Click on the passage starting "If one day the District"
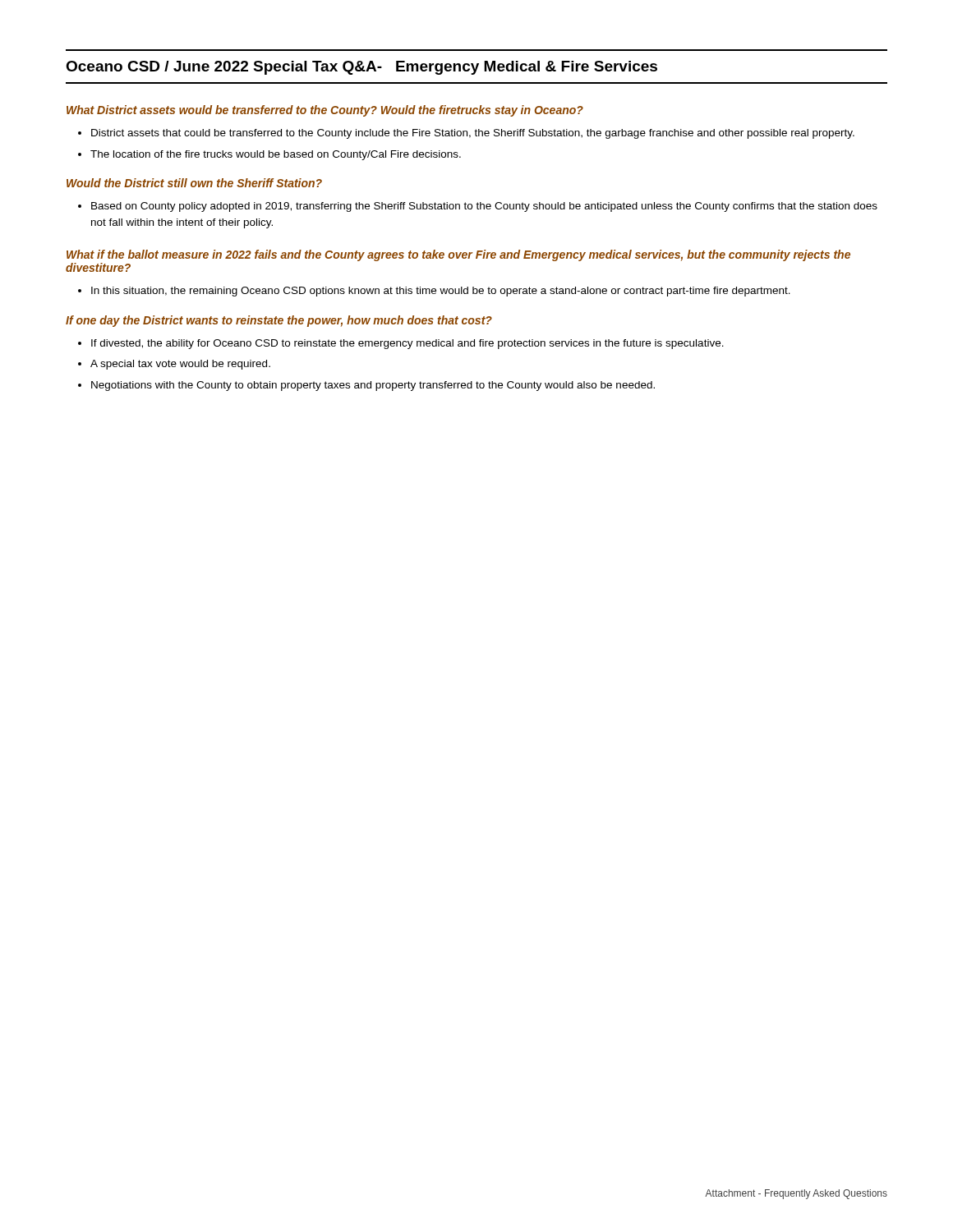Image resolution: width=953 pixels, height=1232 pixels. click(x=279, y=320)
